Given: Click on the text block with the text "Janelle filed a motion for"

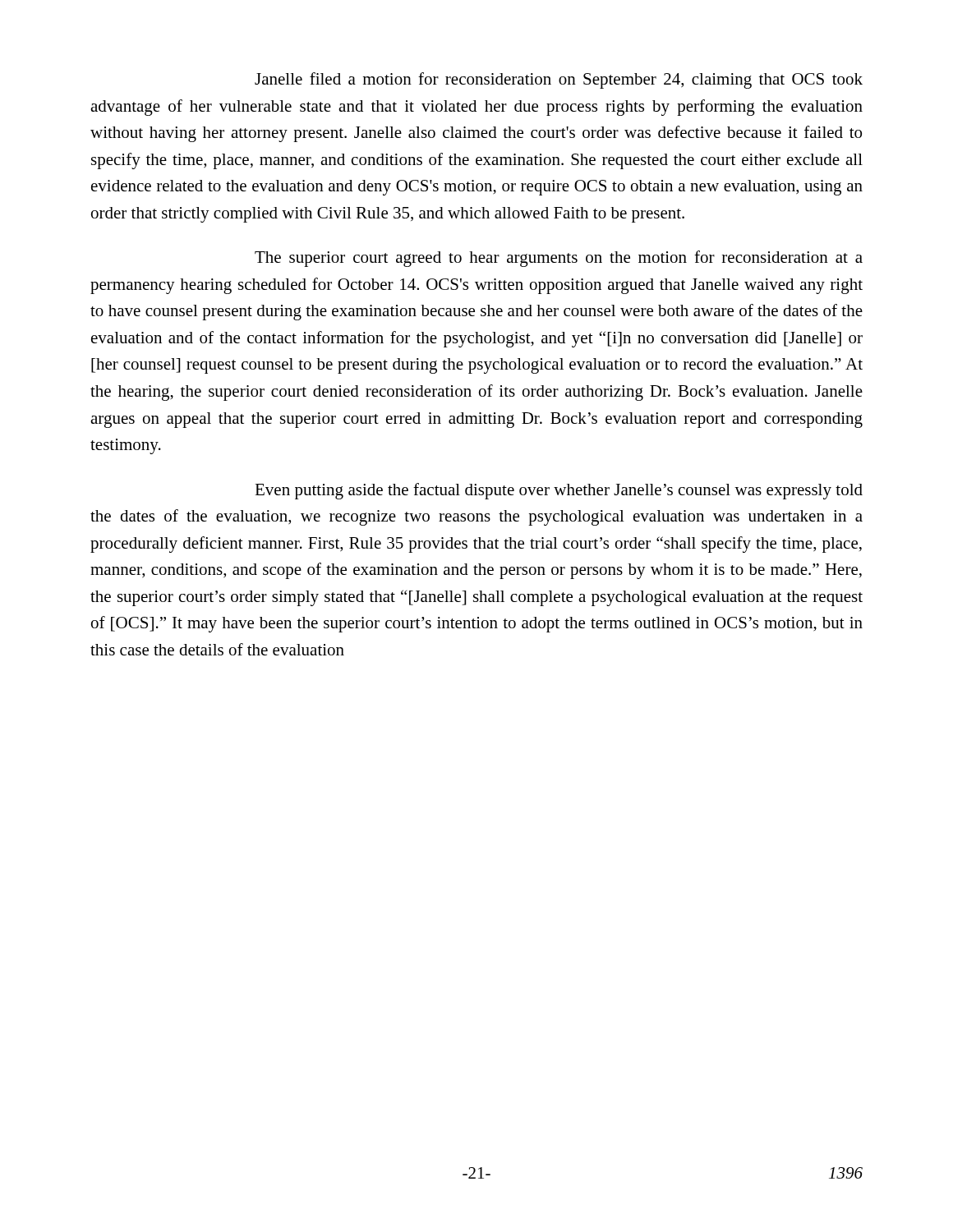Looking at the screenshot, I should 476,364.
